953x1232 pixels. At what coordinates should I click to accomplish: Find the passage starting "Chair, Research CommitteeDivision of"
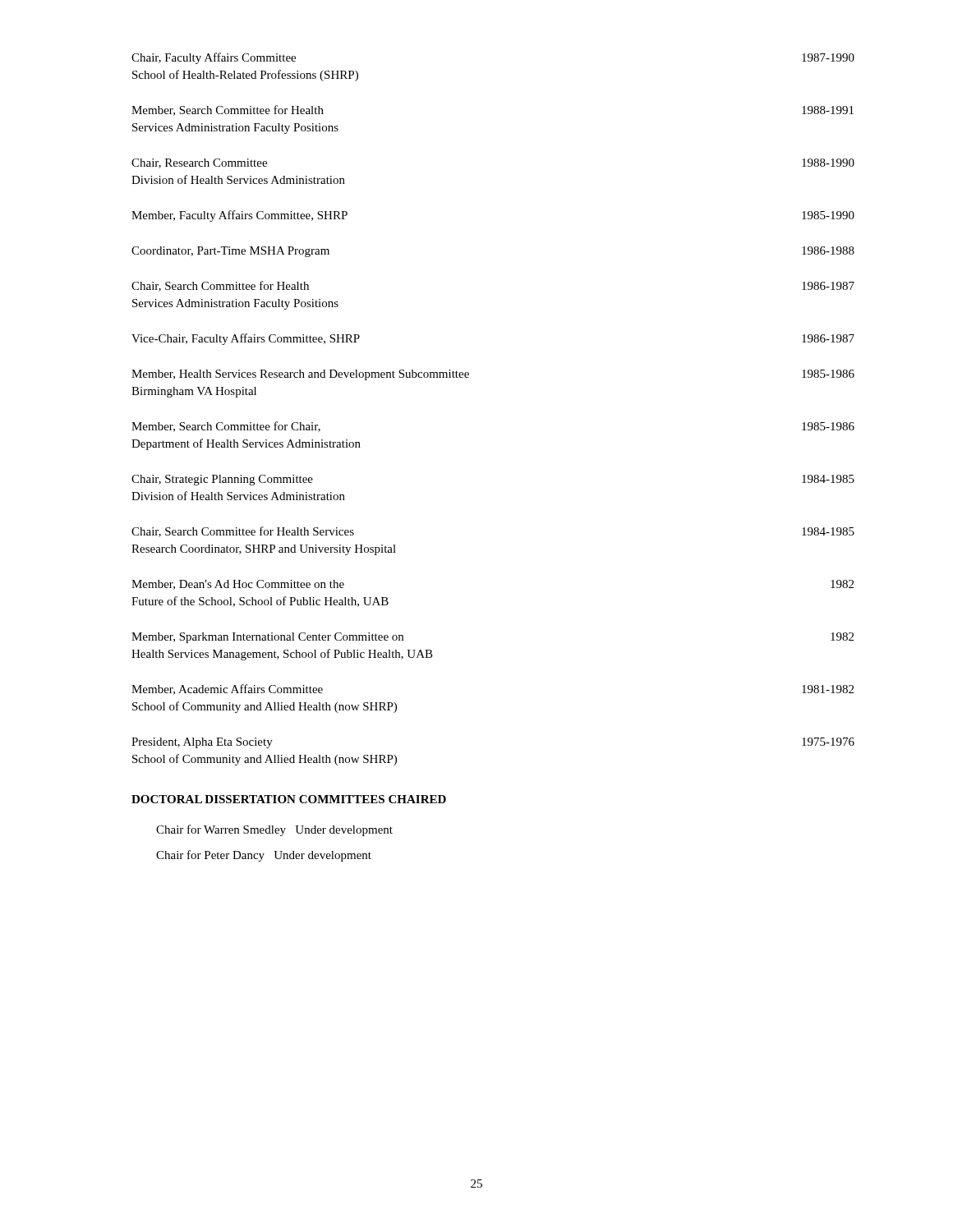(x=196, y=163)
